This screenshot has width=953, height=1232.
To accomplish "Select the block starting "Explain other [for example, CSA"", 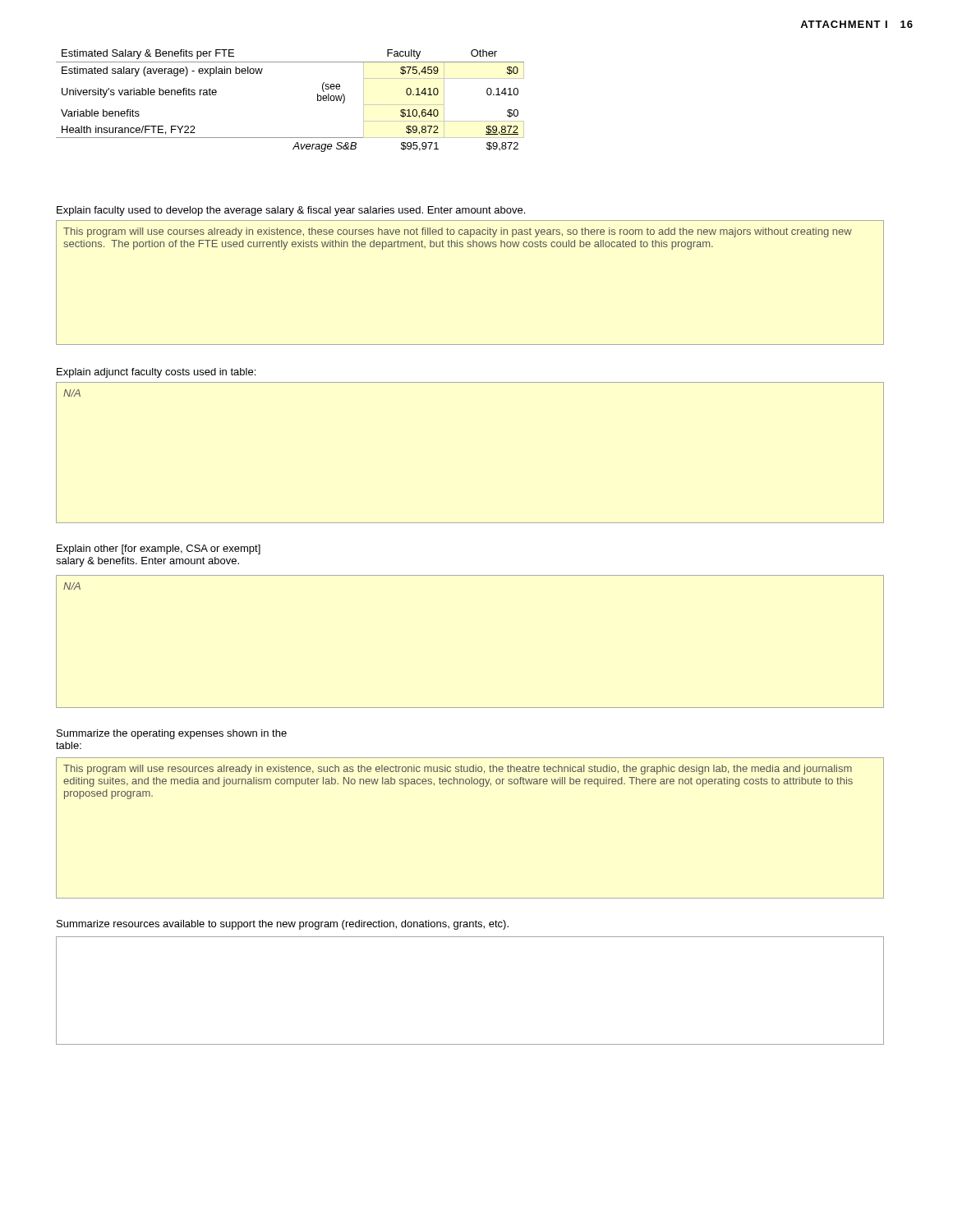I will click(158, 554).
